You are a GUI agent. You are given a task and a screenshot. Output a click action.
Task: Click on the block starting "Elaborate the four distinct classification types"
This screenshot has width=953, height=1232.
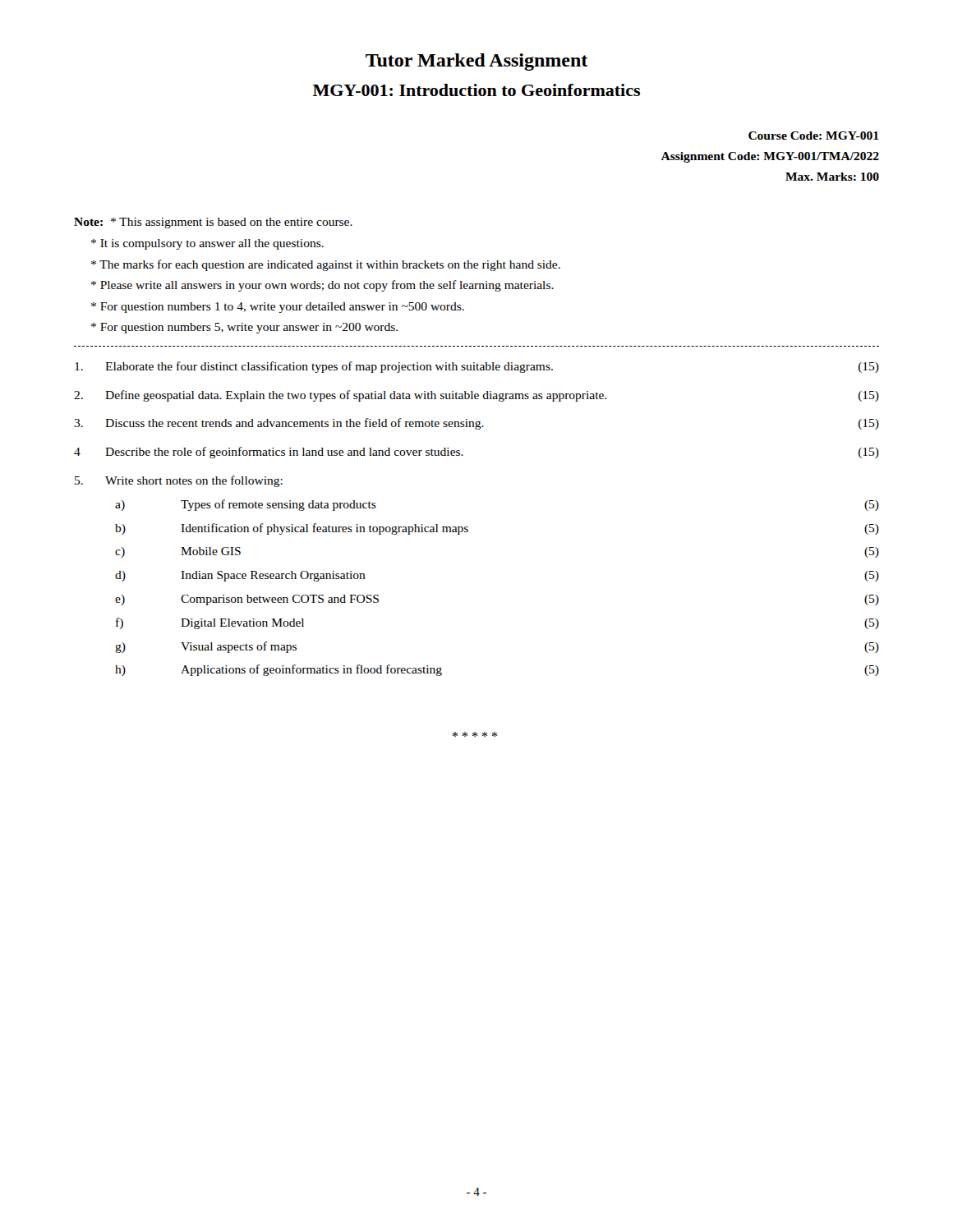[x=476, y=366]
